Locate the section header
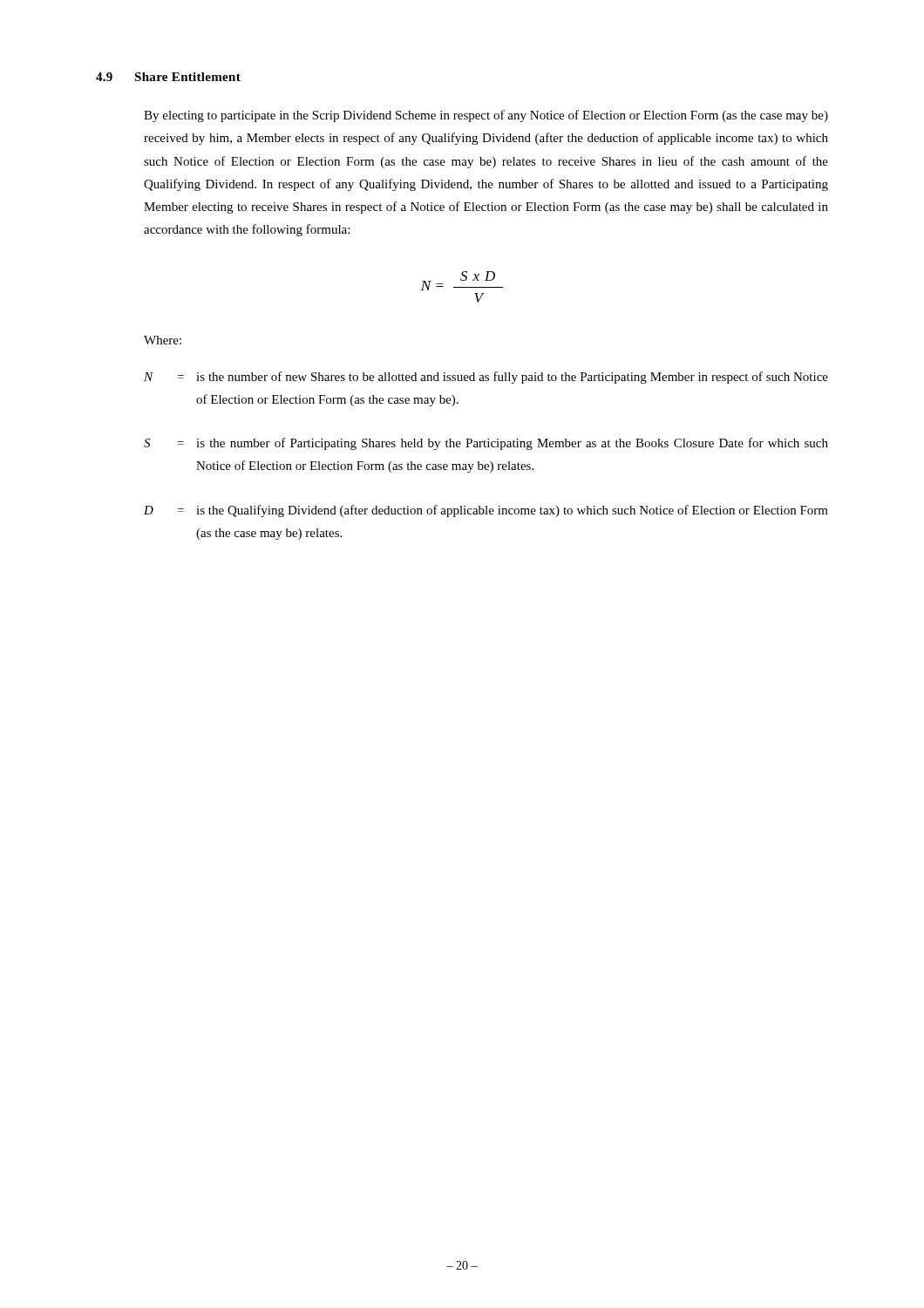The image size is (924, 1308). click(x=168, y=77)
